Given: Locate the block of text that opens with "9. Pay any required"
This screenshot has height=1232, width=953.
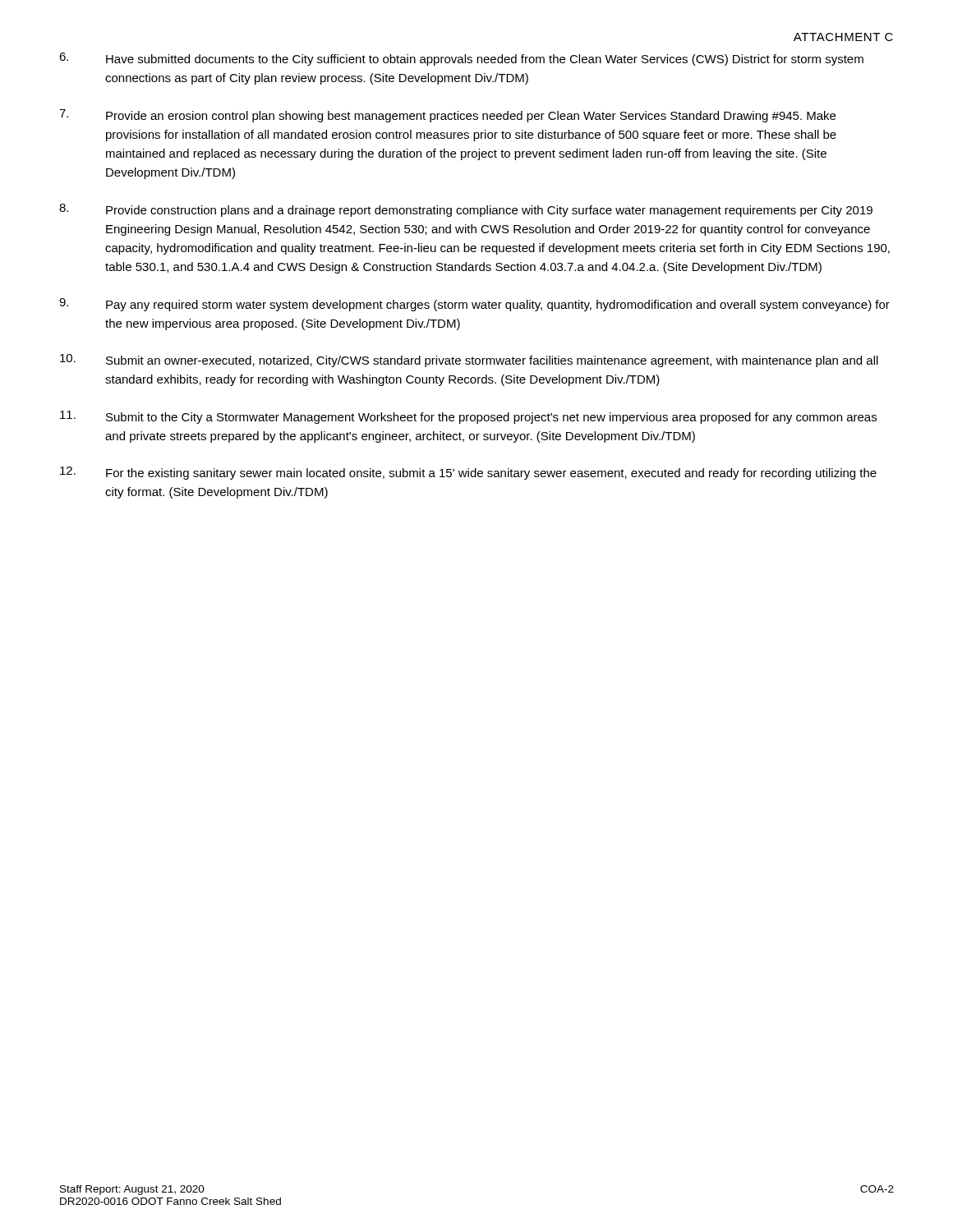Looking at the screenshot, I should point(476,314).
